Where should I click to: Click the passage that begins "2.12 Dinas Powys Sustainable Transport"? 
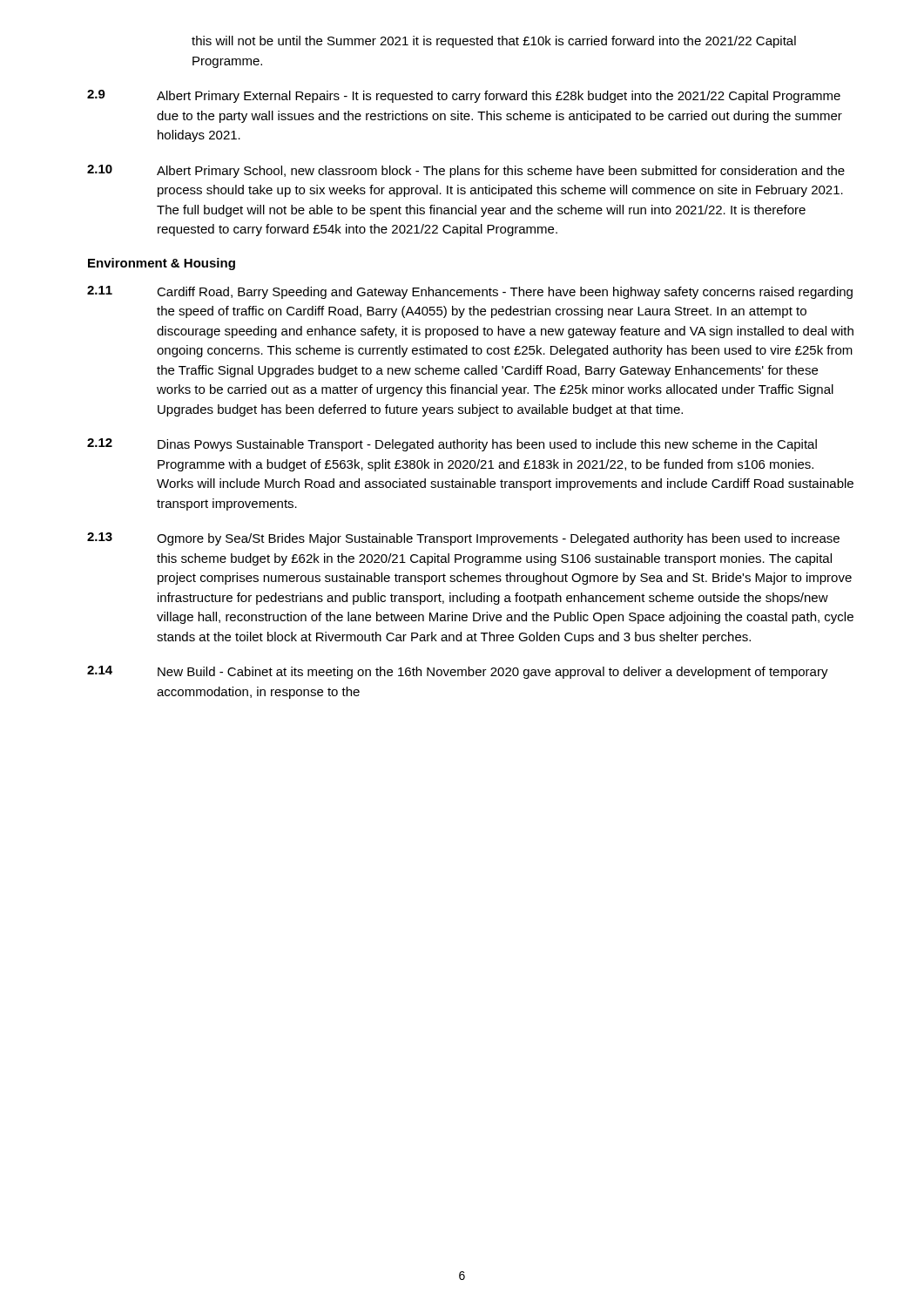[x=471, y=474]
